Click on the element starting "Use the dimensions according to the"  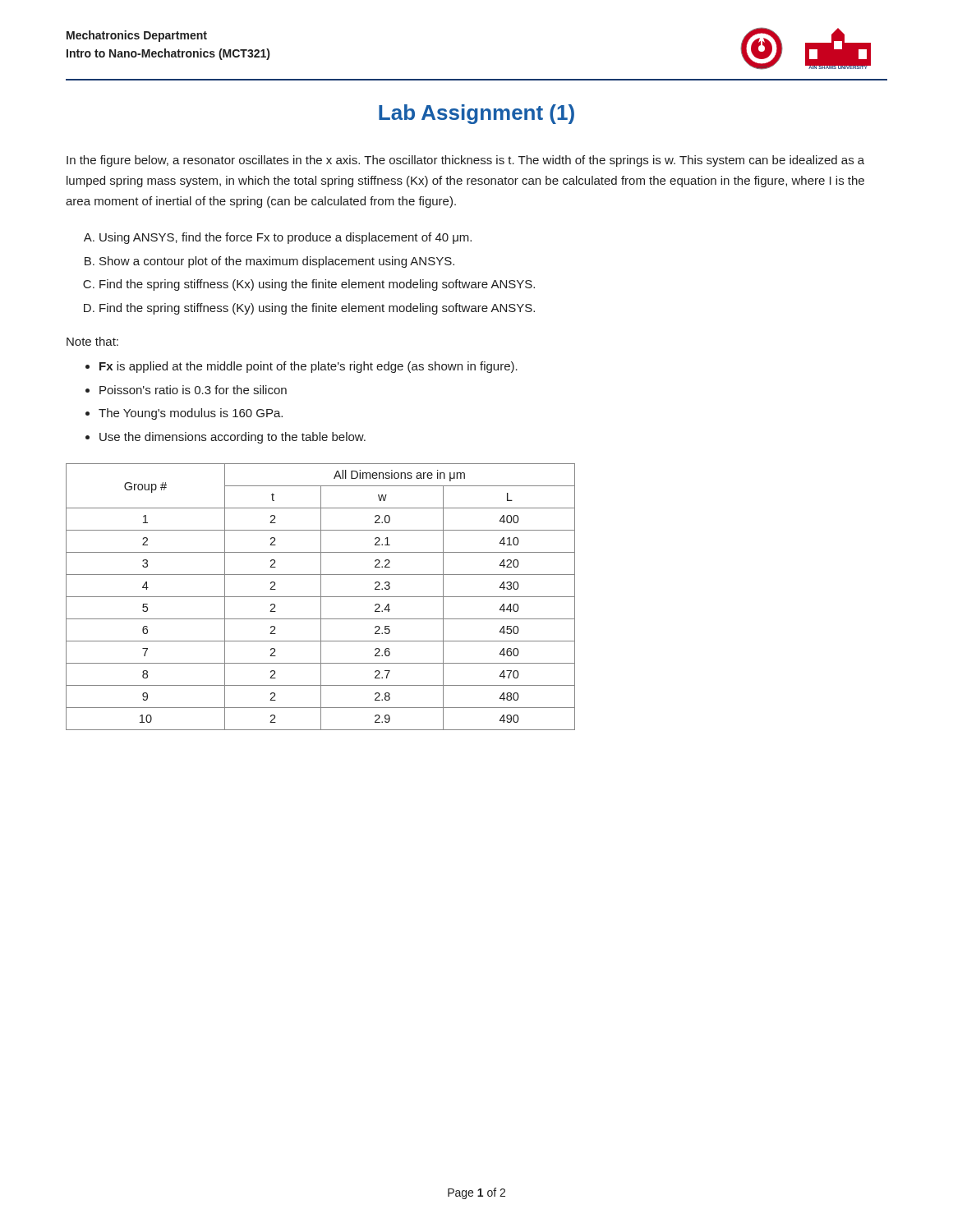pos(232,436)
